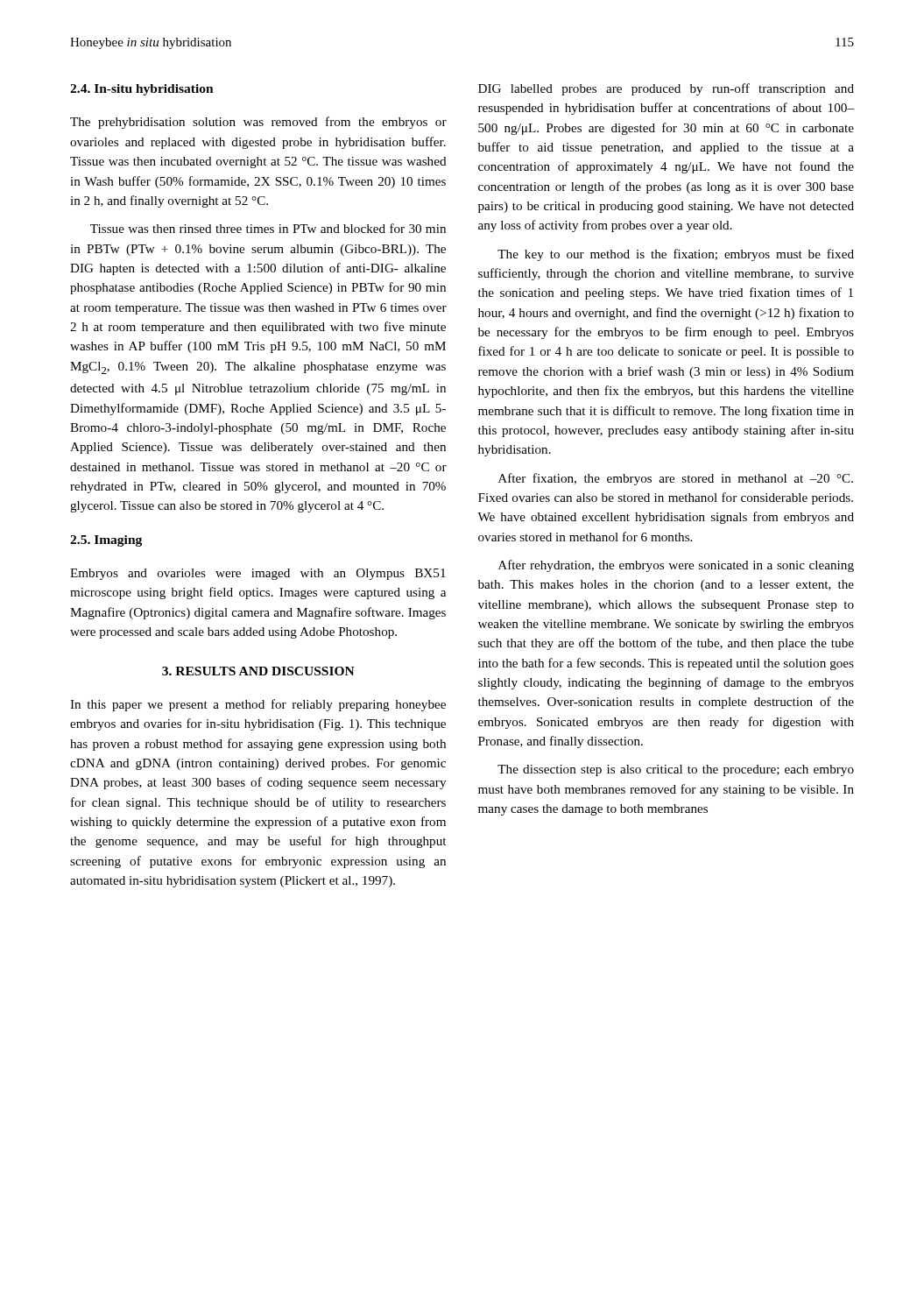Screen dimensions: 1314x924
Task: Find the block on this page that starts "After fixation, the embryos are stored"
Action: tap(666, 507)
